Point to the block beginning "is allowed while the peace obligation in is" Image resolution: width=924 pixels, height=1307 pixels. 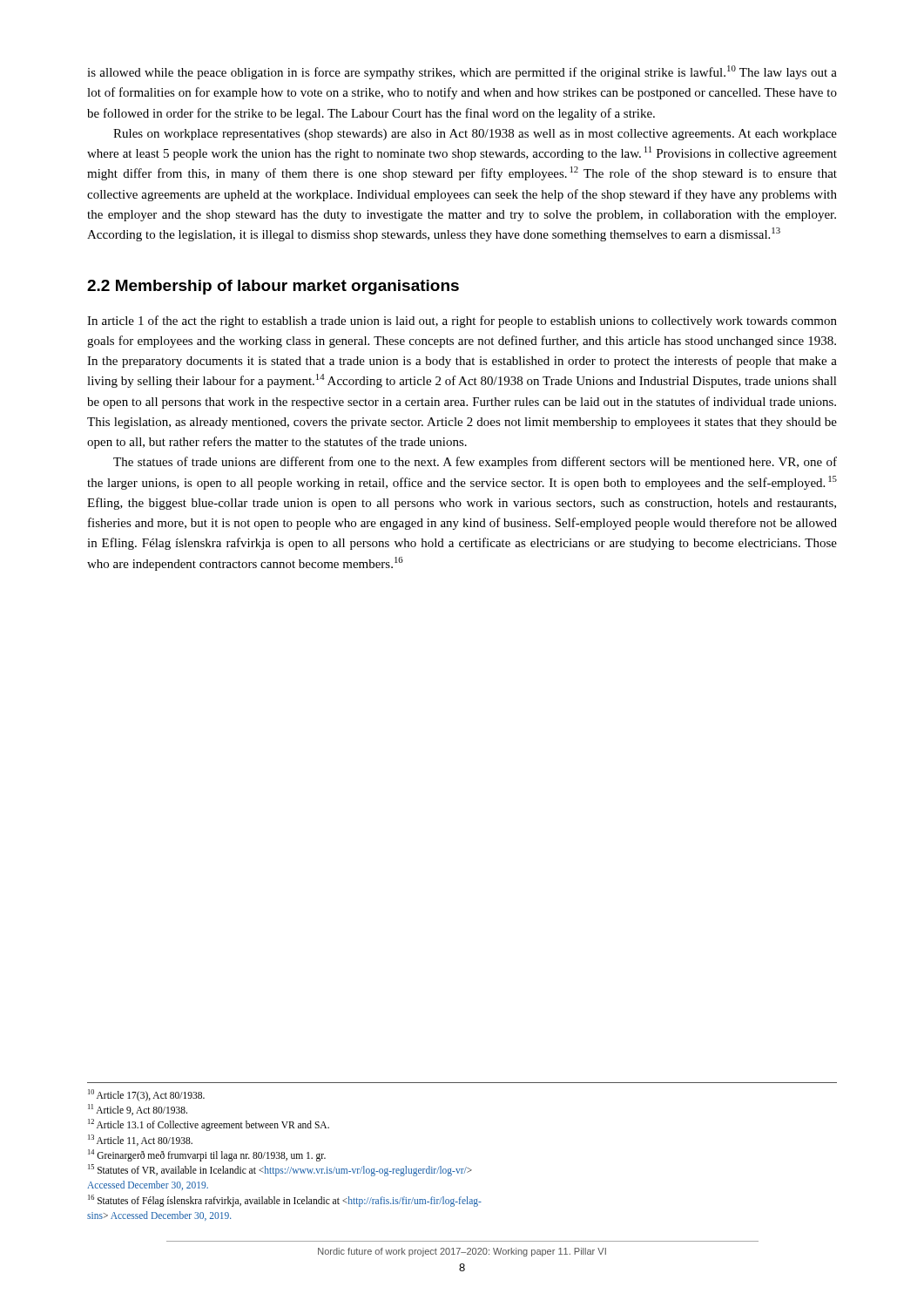(x=462, y=93)
